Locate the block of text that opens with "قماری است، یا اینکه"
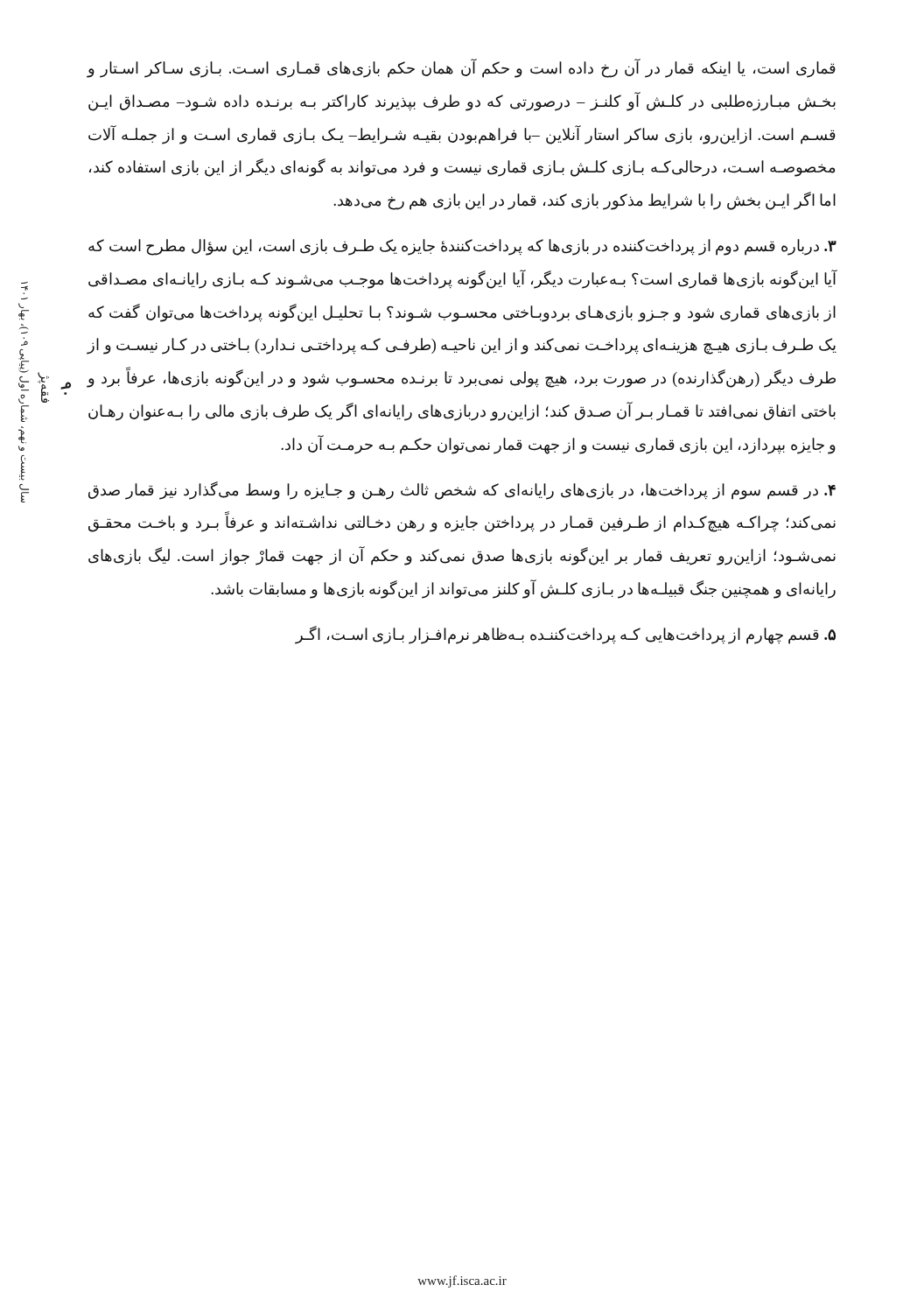 [462, 134]
